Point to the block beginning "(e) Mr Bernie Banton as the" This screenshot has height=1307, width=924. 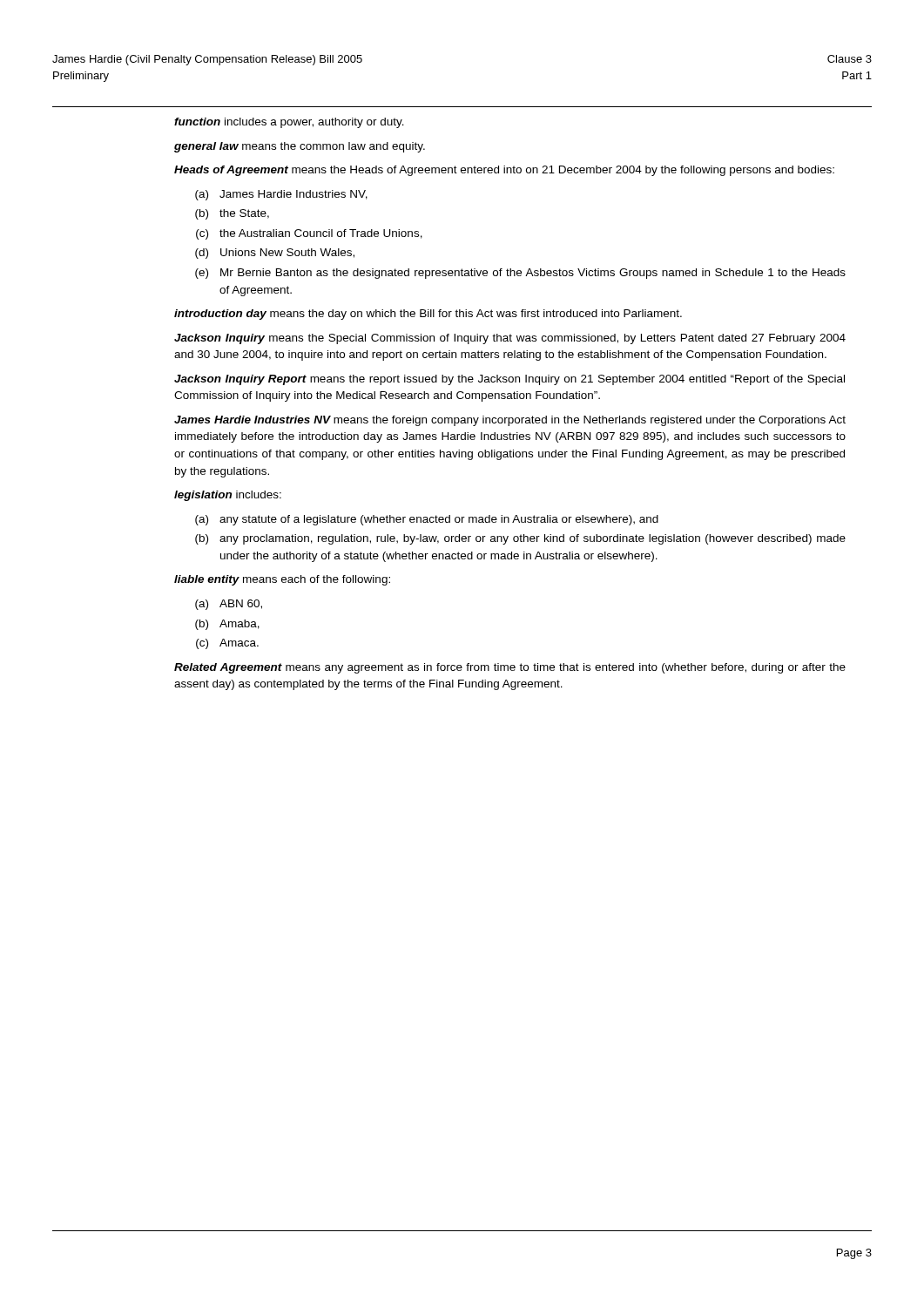[x=510, y=281]
